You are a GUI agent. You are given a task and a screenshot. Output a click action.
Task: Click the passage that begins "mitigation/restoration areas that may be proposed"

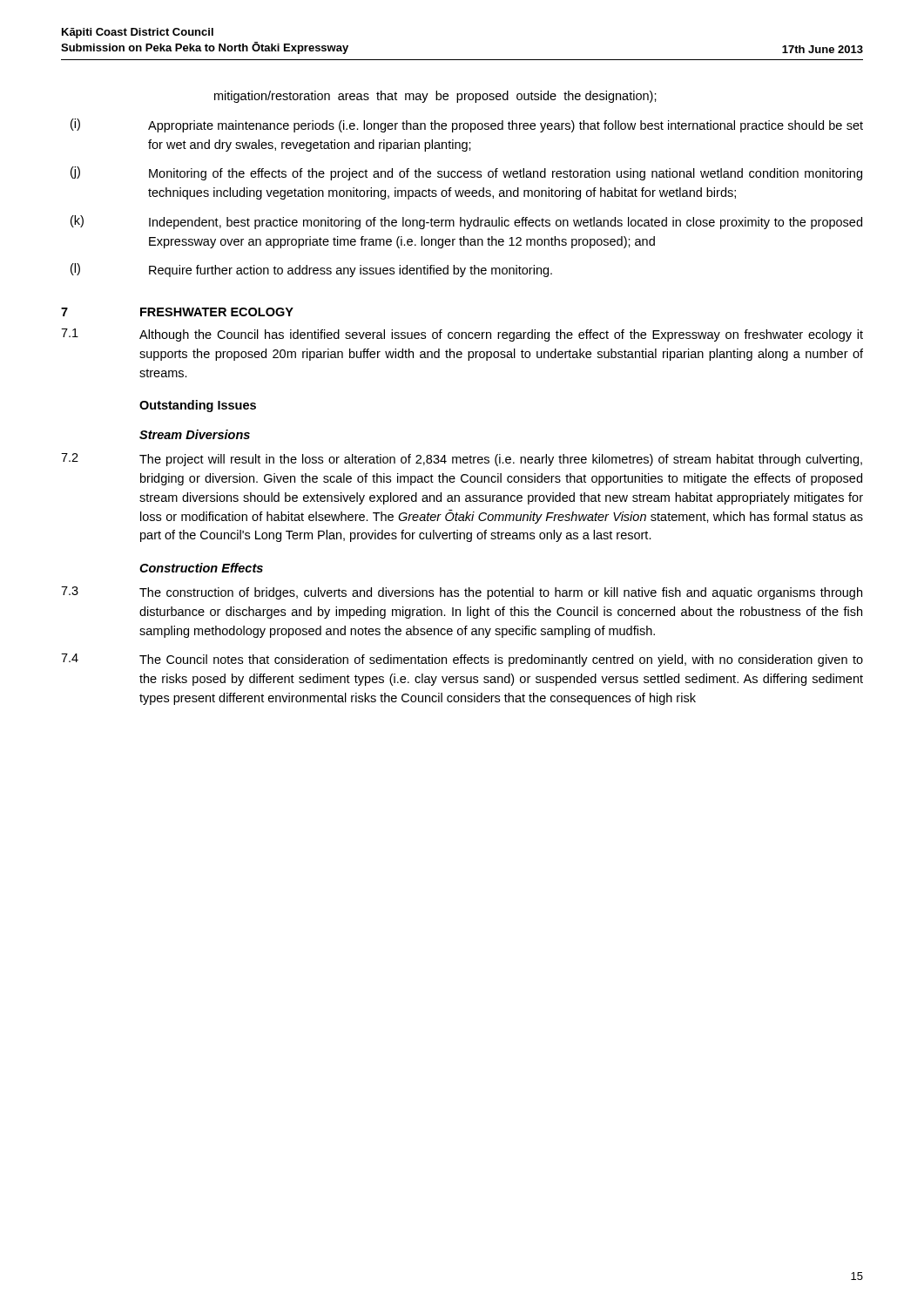[435, 96]
